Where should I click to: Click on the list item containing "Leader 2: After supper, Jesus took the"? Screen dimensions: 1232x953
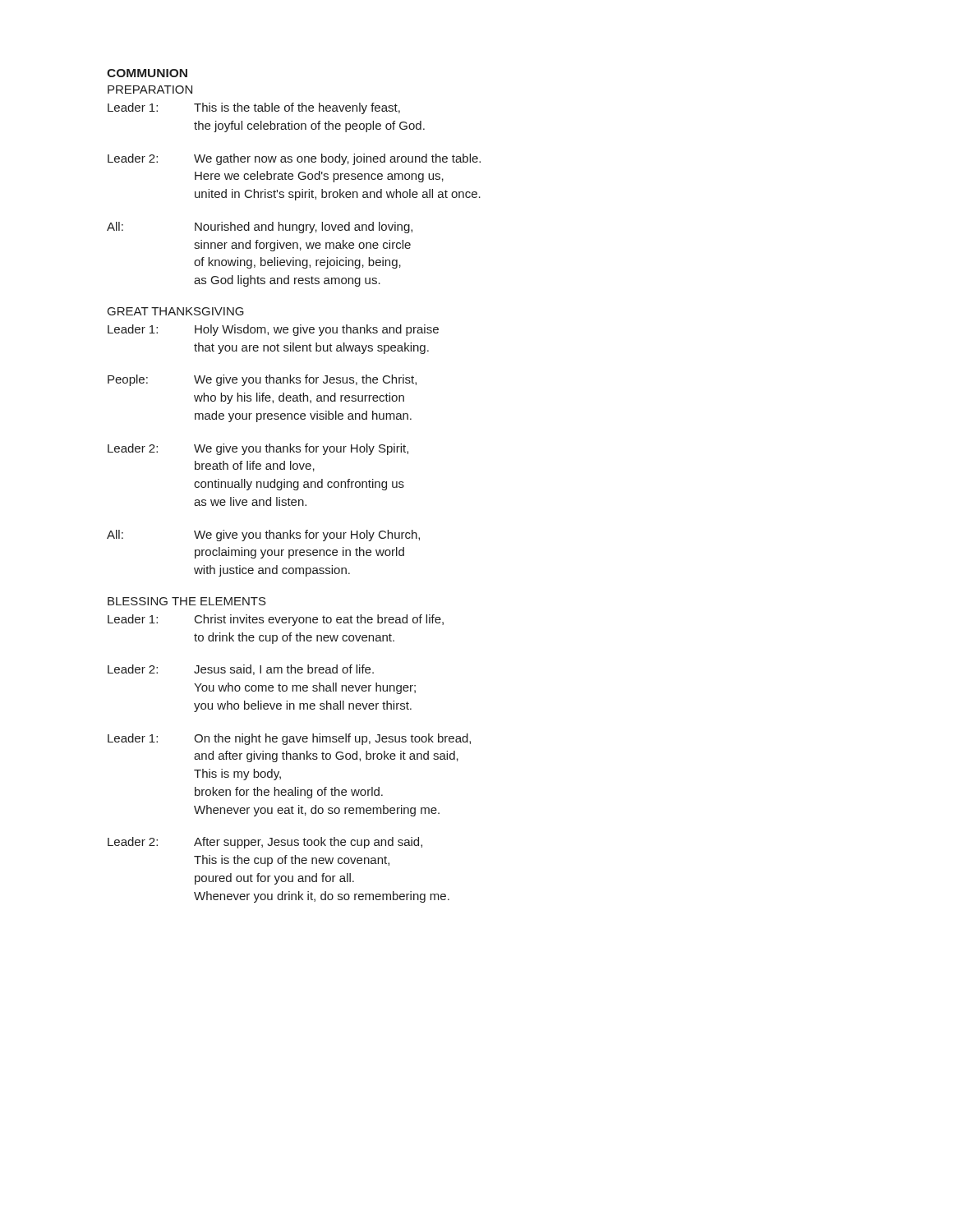265,843
